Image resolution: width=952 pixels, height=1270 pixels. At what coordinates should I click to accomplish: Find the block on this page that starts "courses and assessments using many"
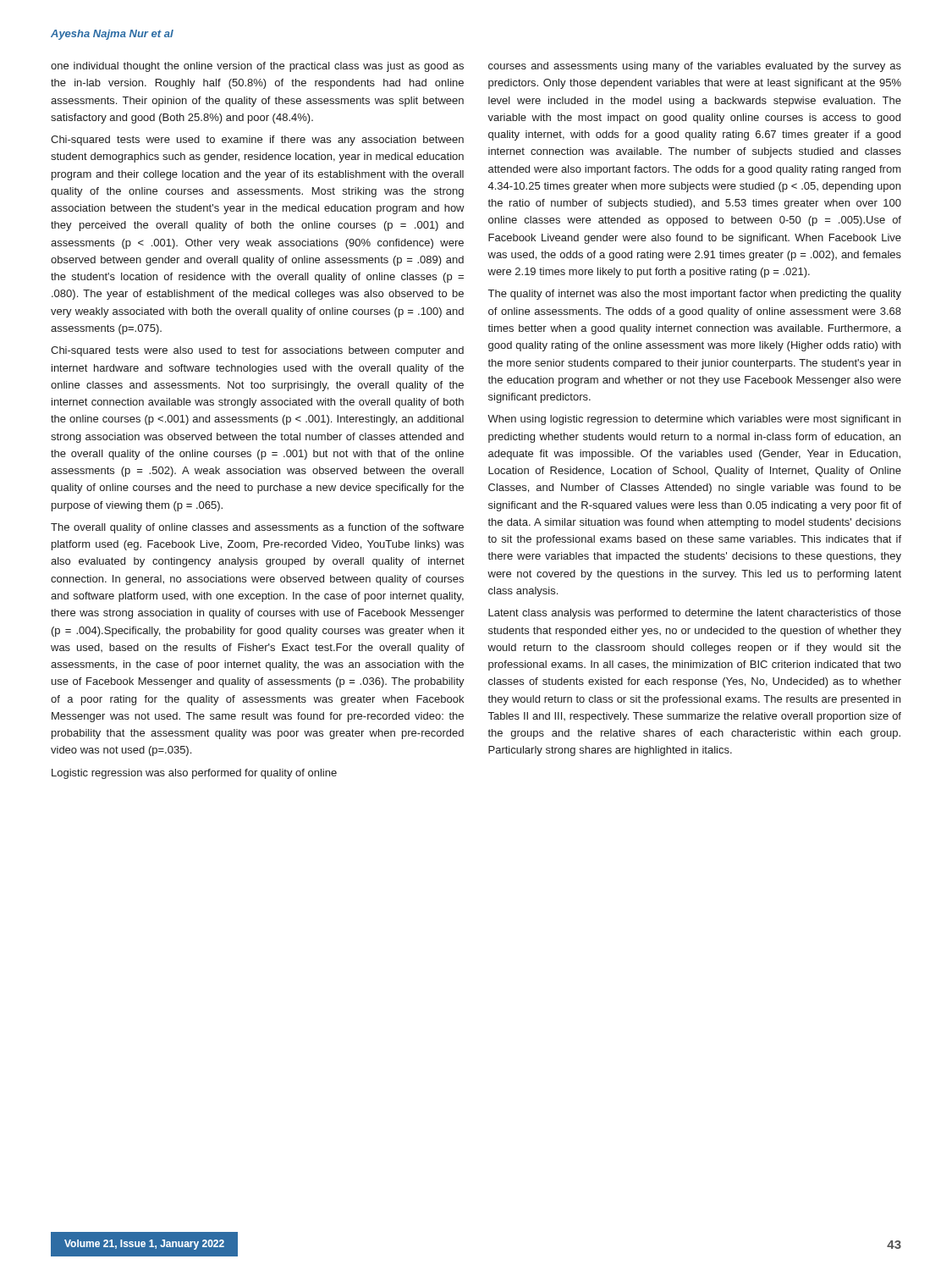tap(695, 408)
